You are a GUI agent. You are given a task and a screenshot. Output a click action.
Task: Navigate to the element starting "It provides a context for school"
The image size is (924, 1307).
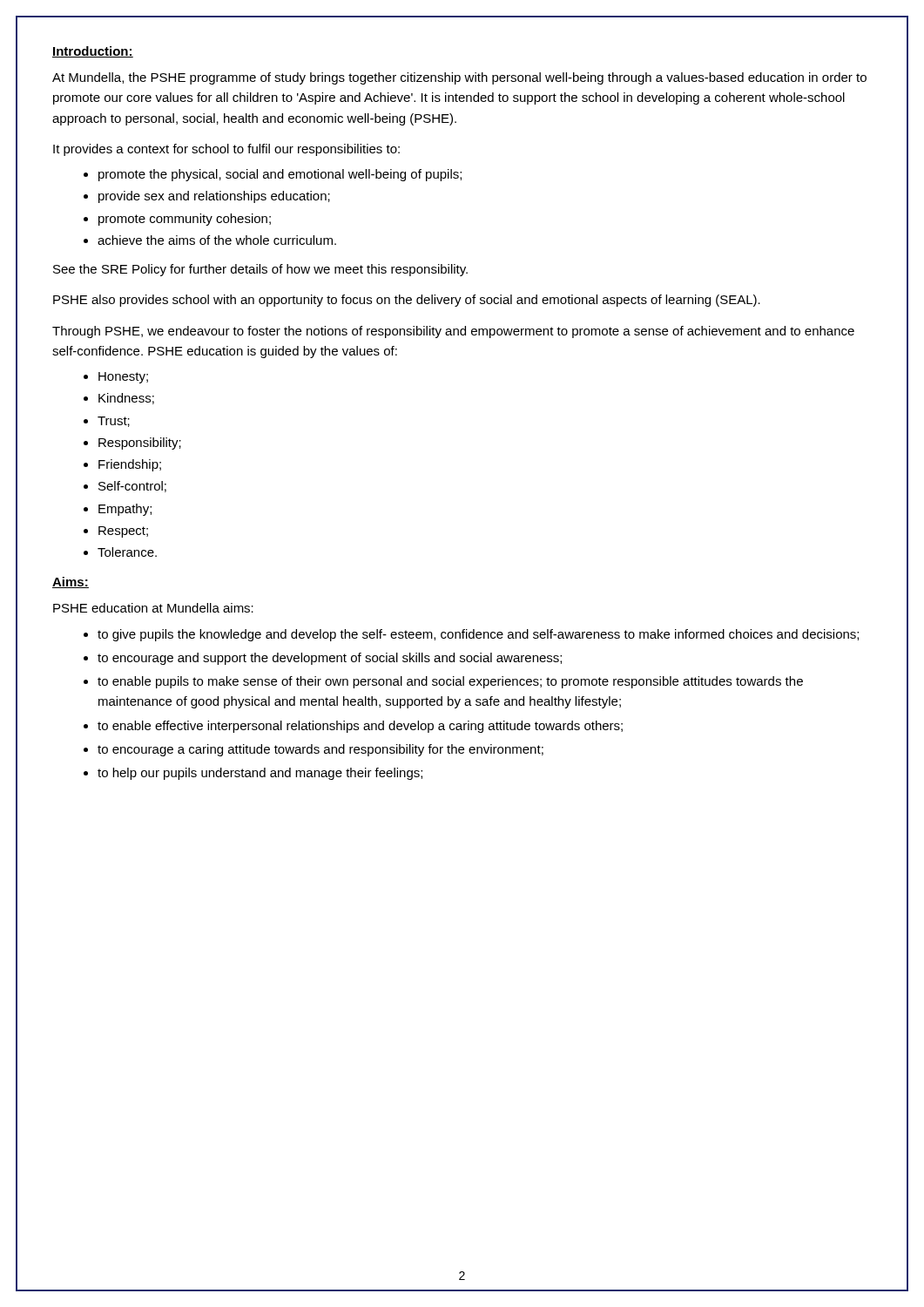227,148
